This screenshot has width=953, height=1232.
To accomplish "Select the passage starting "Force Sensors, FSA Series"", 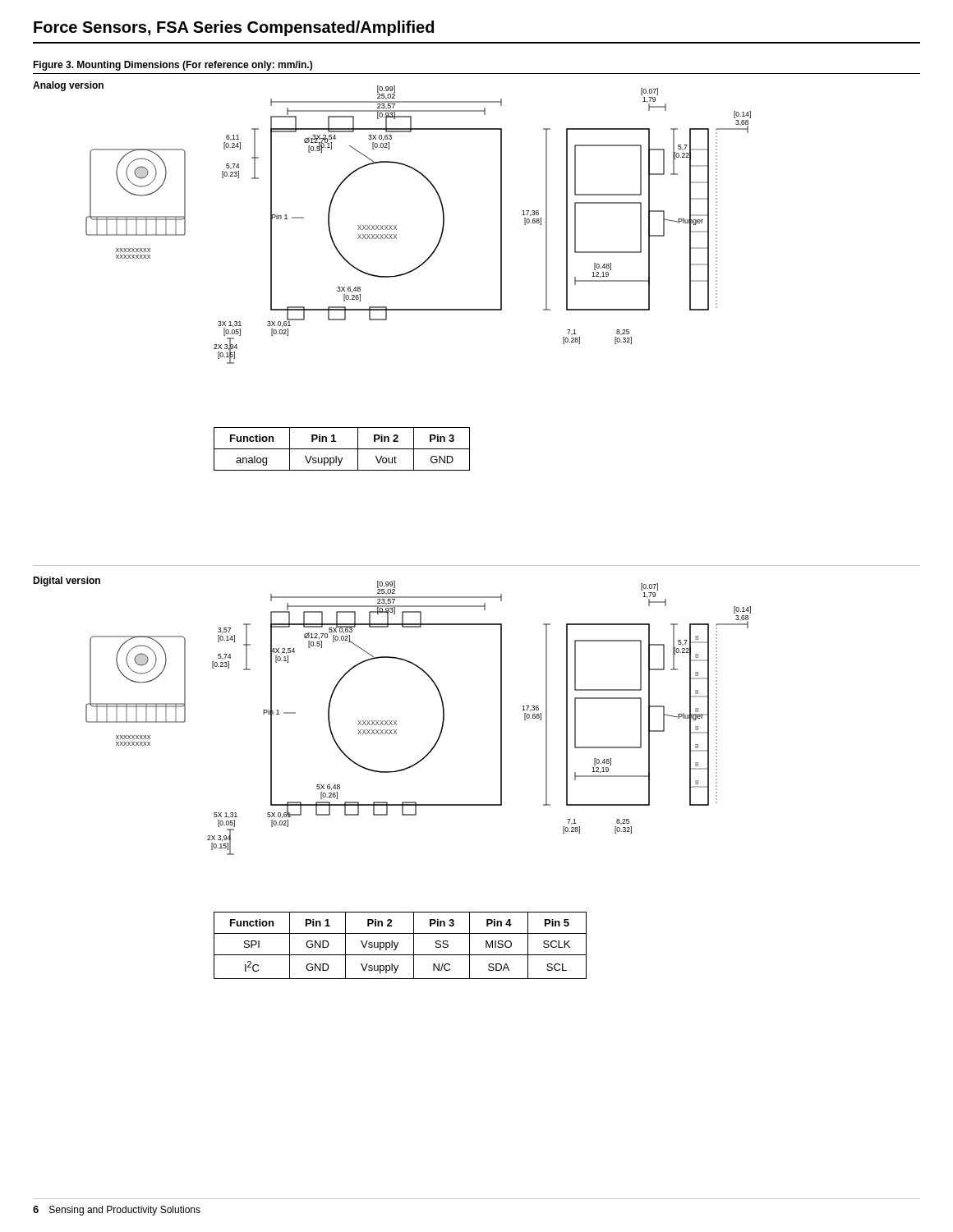I will [x=234, y=27].
